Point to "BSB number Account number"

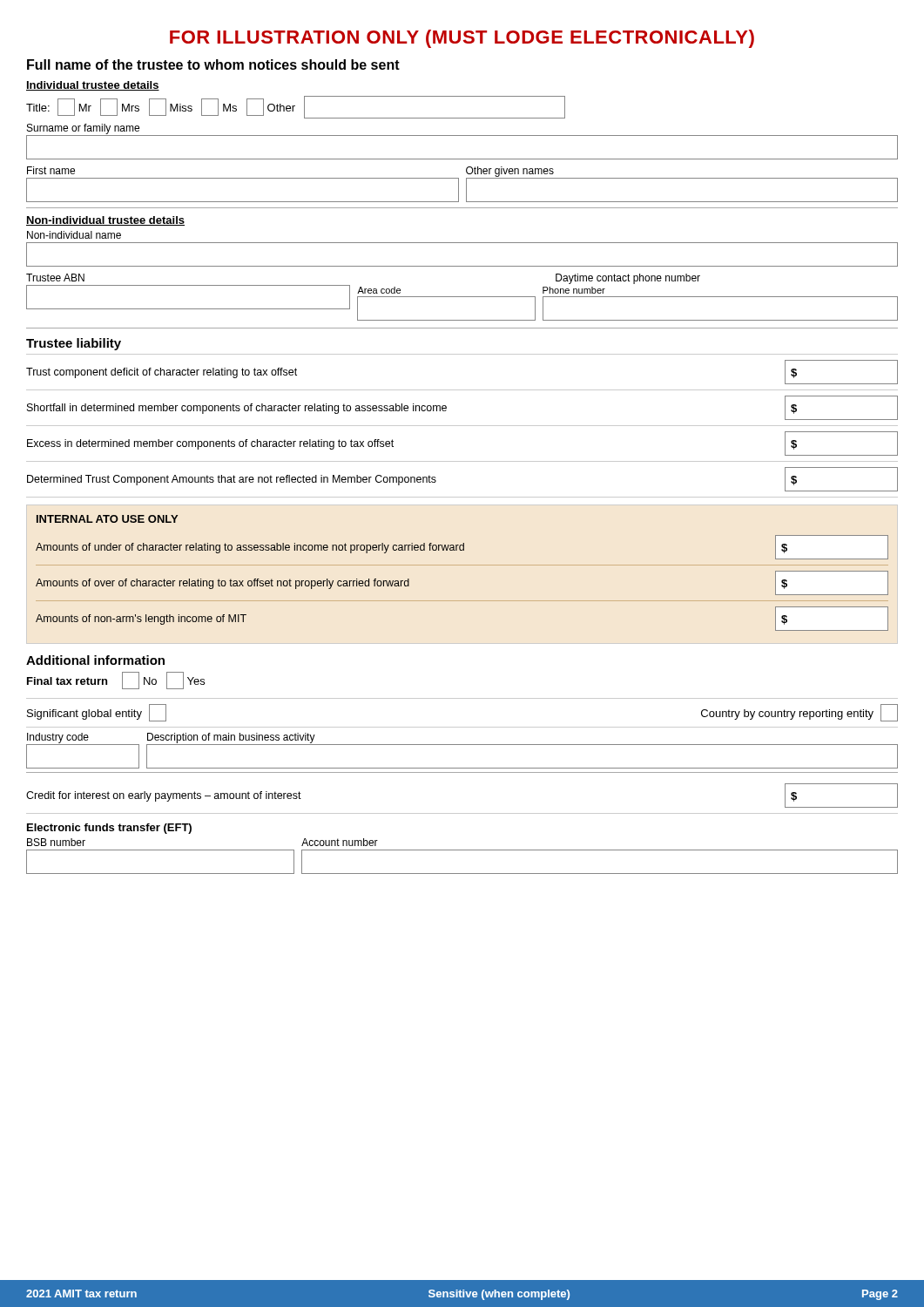coord(462,855)
